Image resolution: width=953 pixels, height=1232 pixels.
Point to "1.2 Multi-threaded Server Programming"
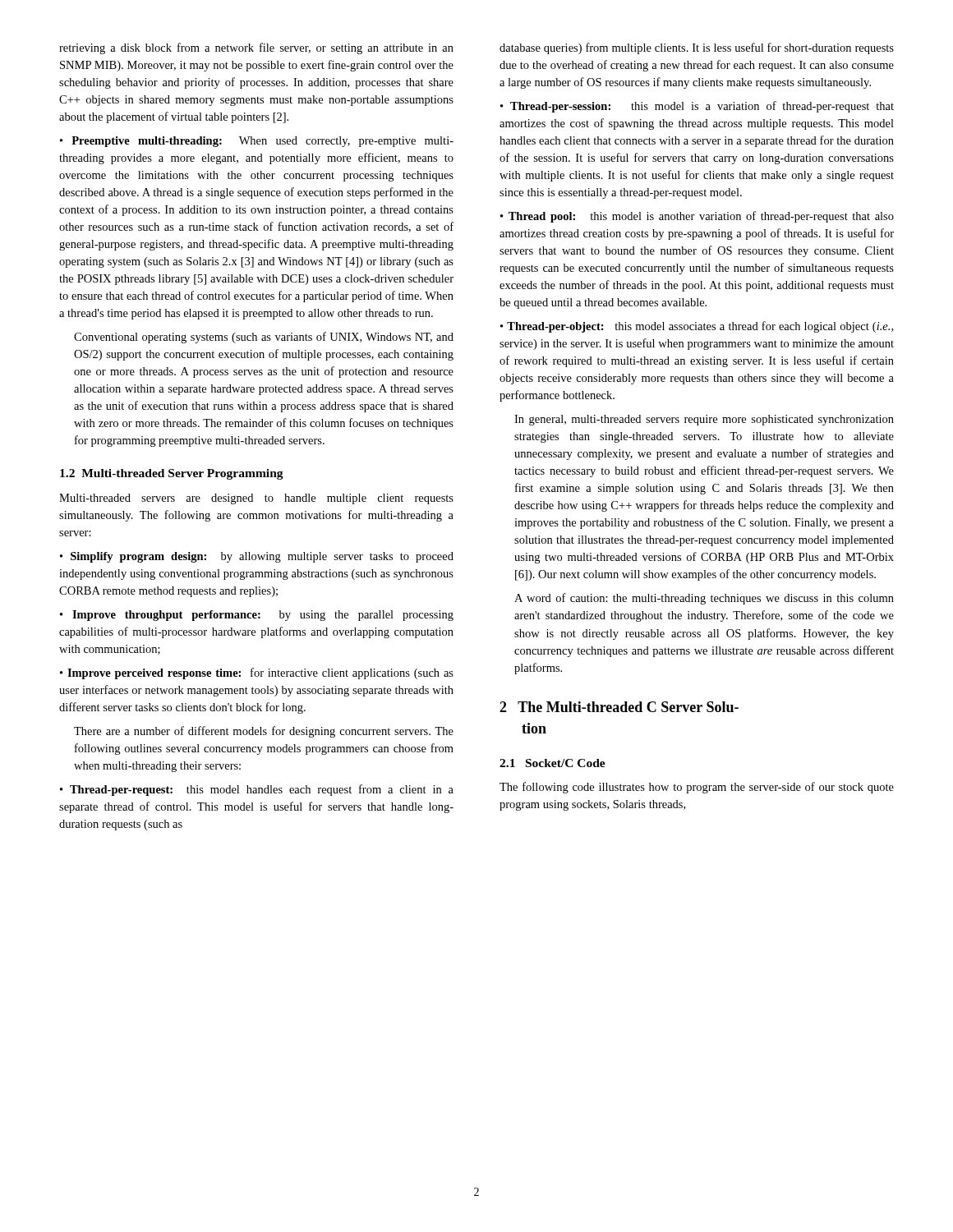click(256, 474)
